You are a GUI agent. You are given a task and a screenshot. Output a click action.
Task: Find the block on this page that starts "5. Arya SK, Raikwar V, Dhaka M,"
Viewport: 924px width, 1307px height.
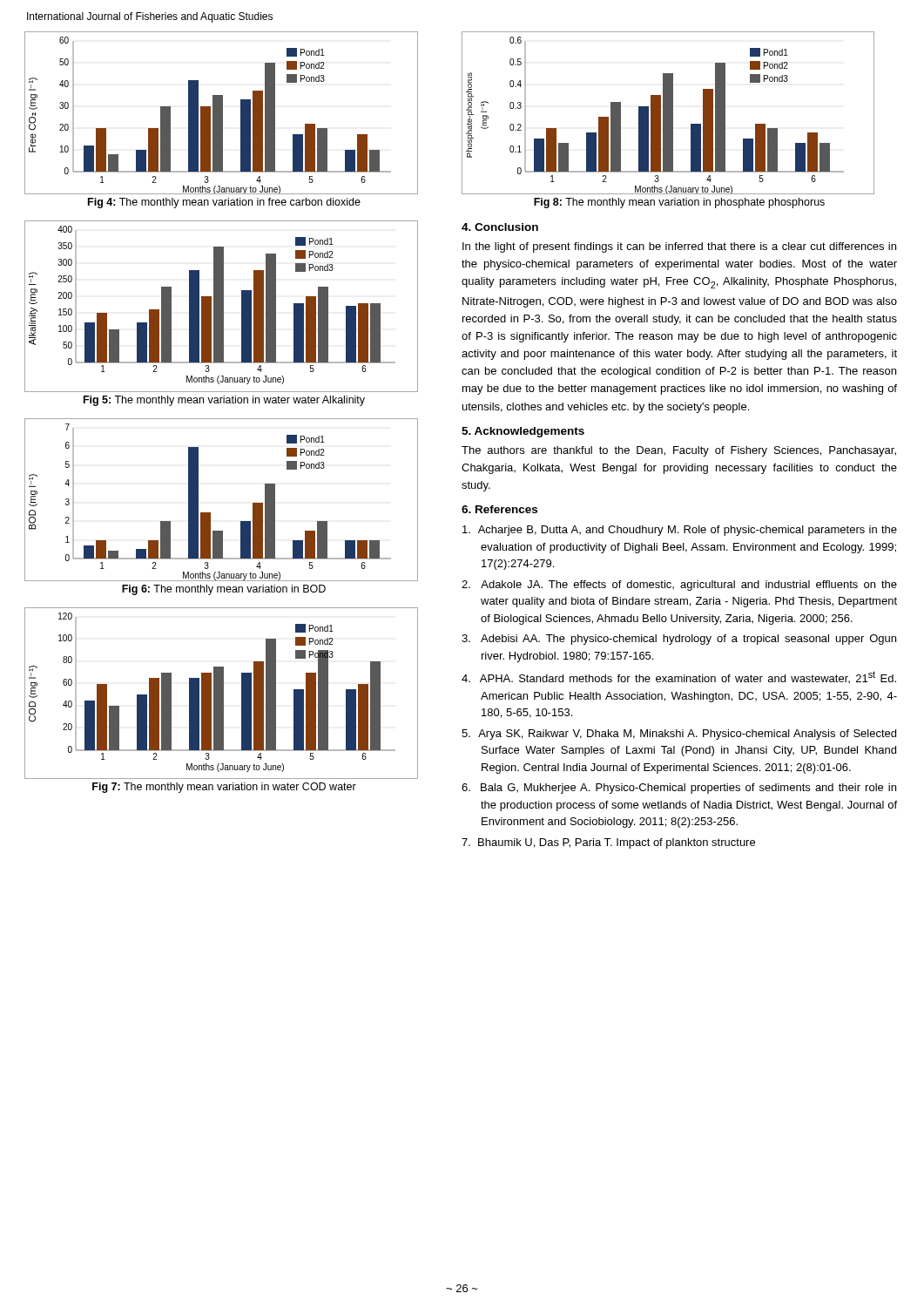(x=679, y=750)
